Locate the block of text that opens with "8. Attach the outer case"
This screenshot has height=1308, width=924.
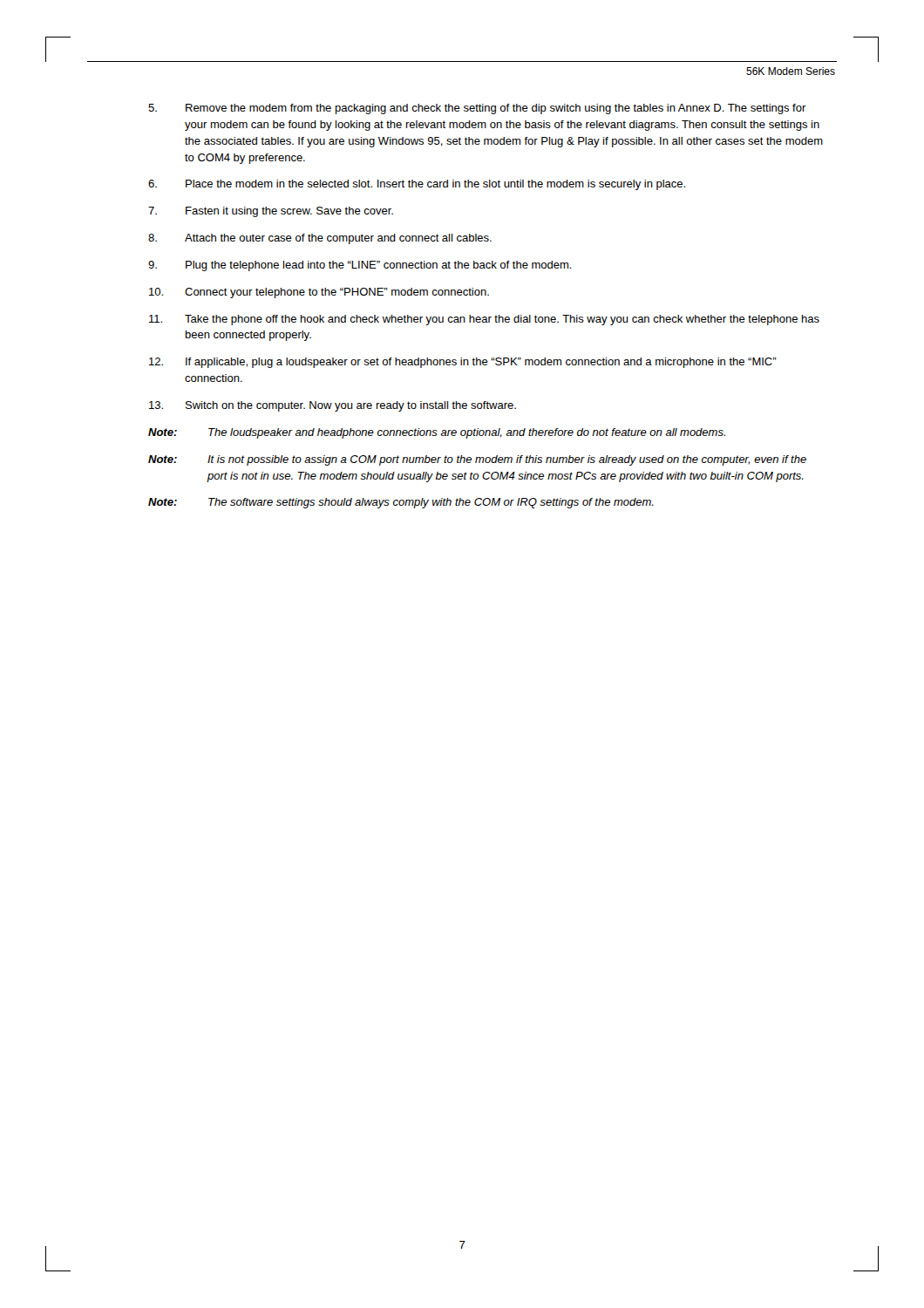pyautogui.click(x=486, y=238)
